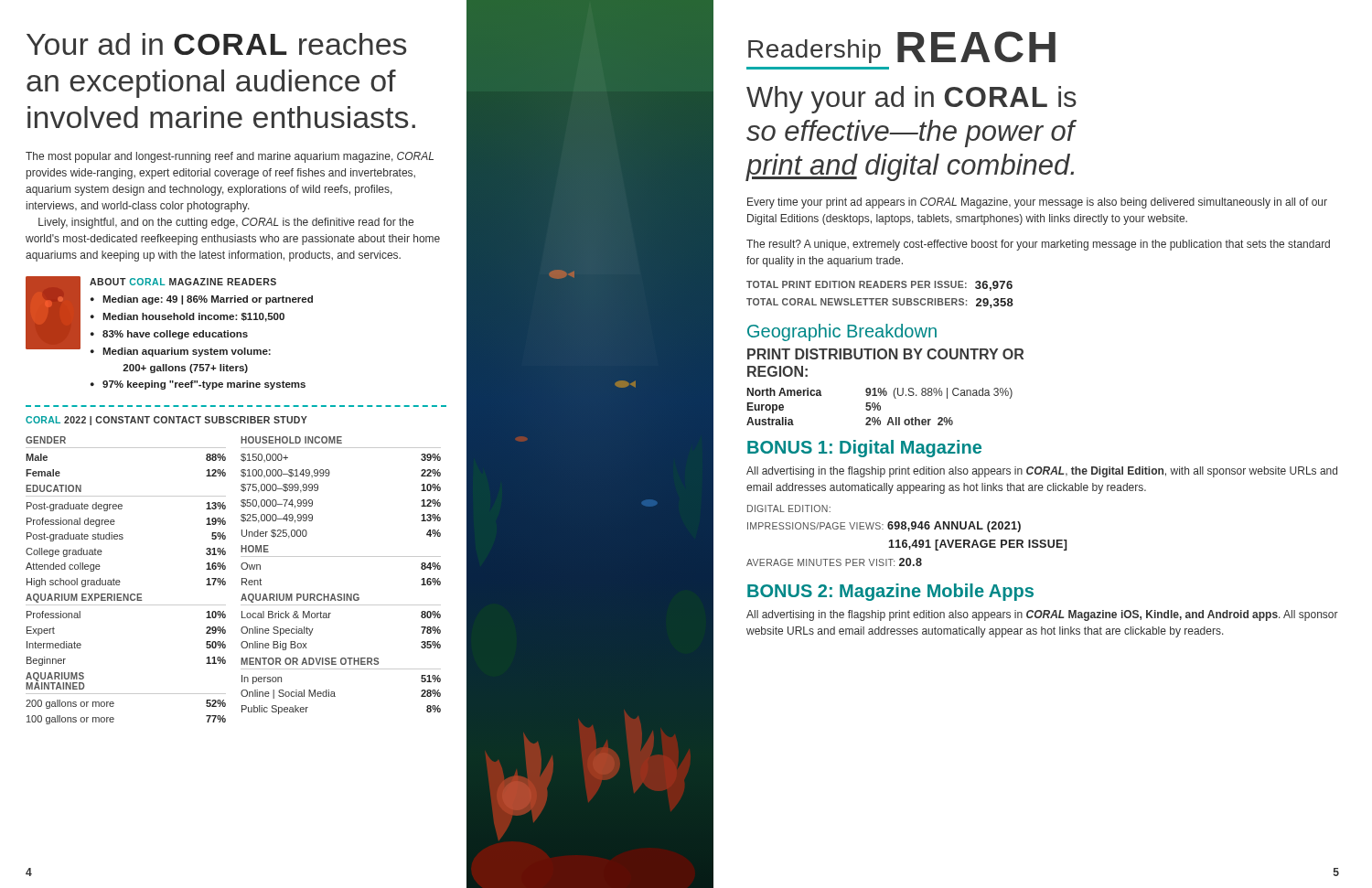The image size is (1372, 888).
Task: Find the title on this page that starts "Your ad in CORAL reaches an"
Action: (x=233, y=81)
